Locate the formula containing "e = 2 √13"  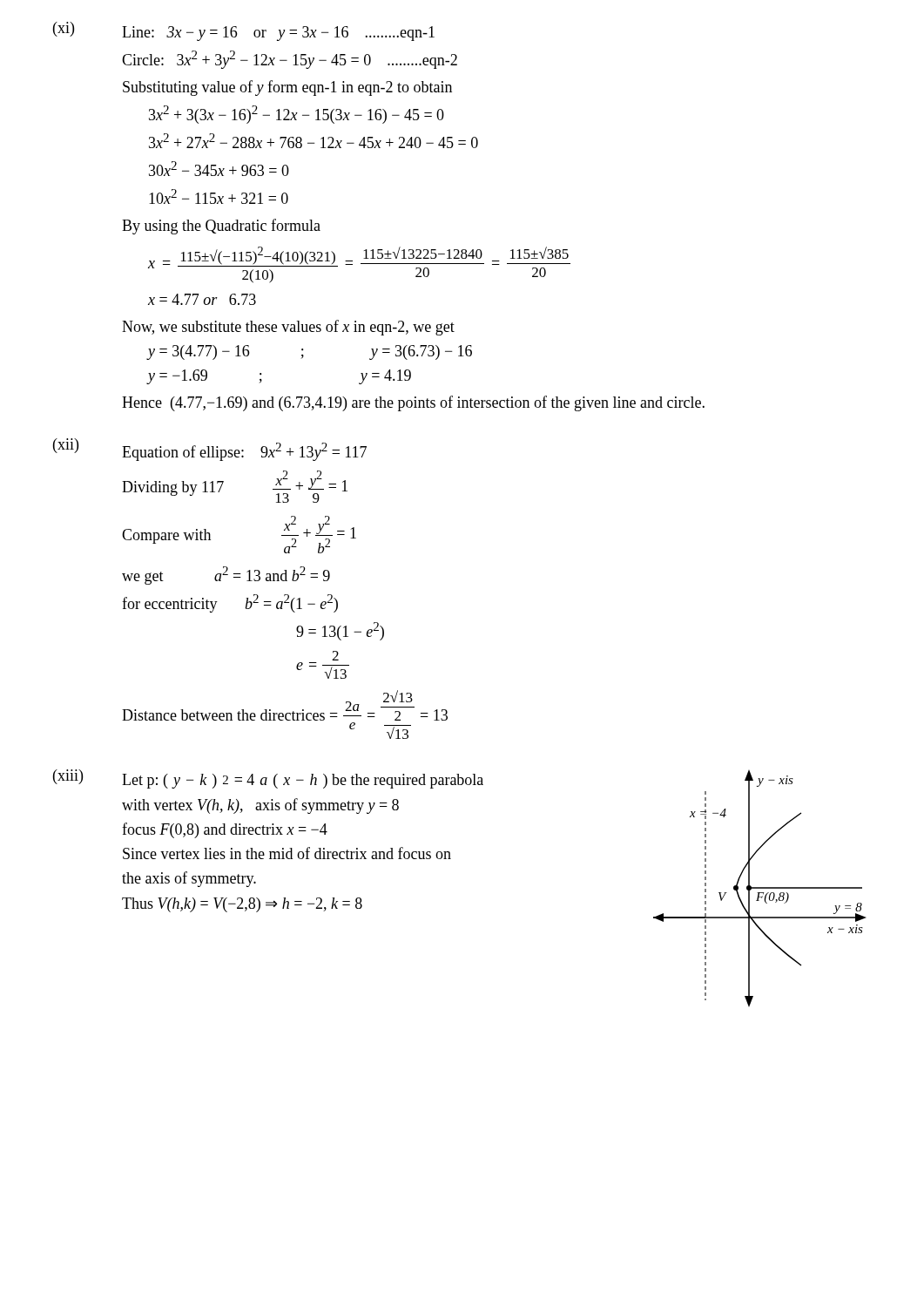tap(322, 665)
